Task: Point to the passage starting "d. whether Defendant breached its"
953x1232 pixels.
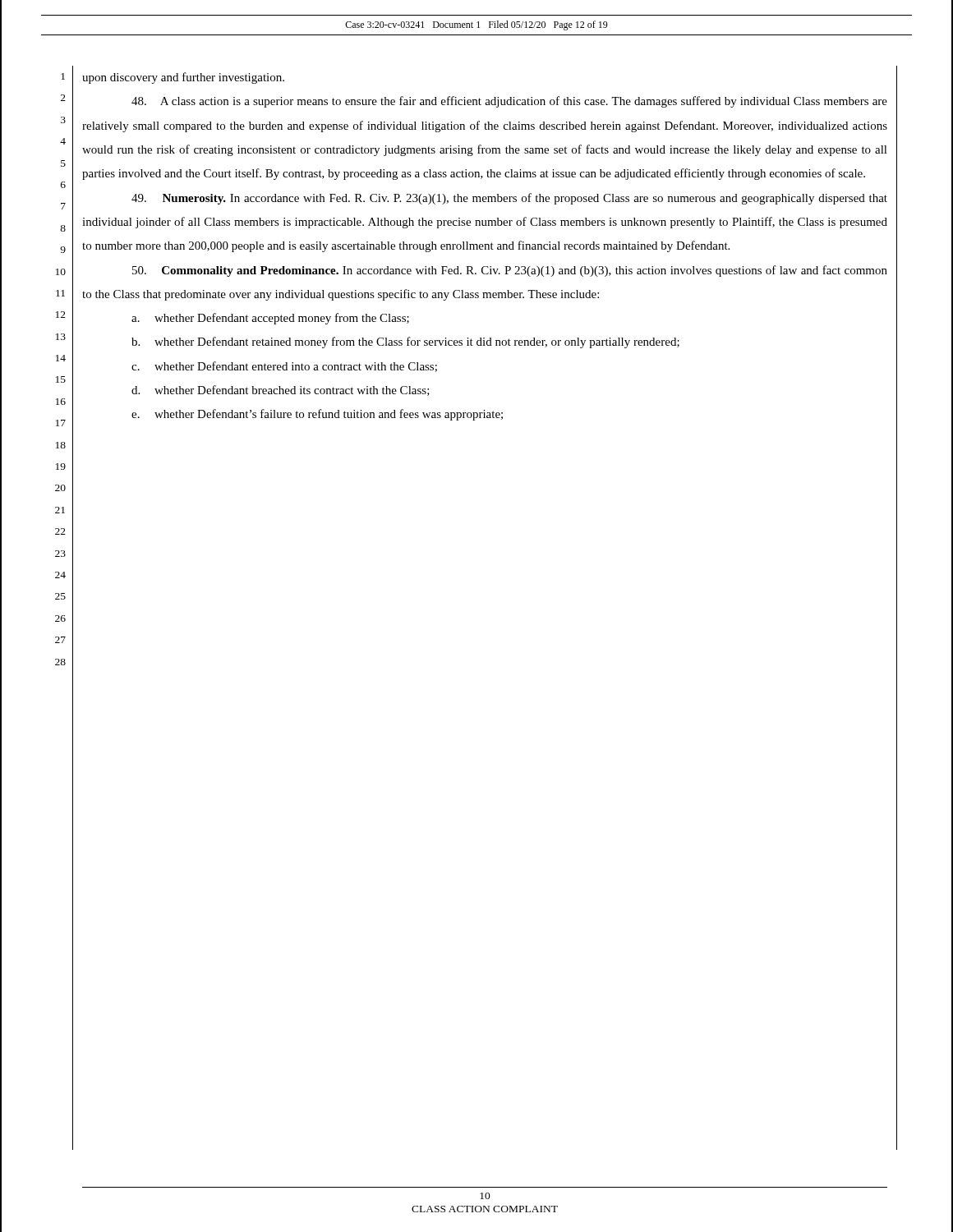Action: coord(281,391)
